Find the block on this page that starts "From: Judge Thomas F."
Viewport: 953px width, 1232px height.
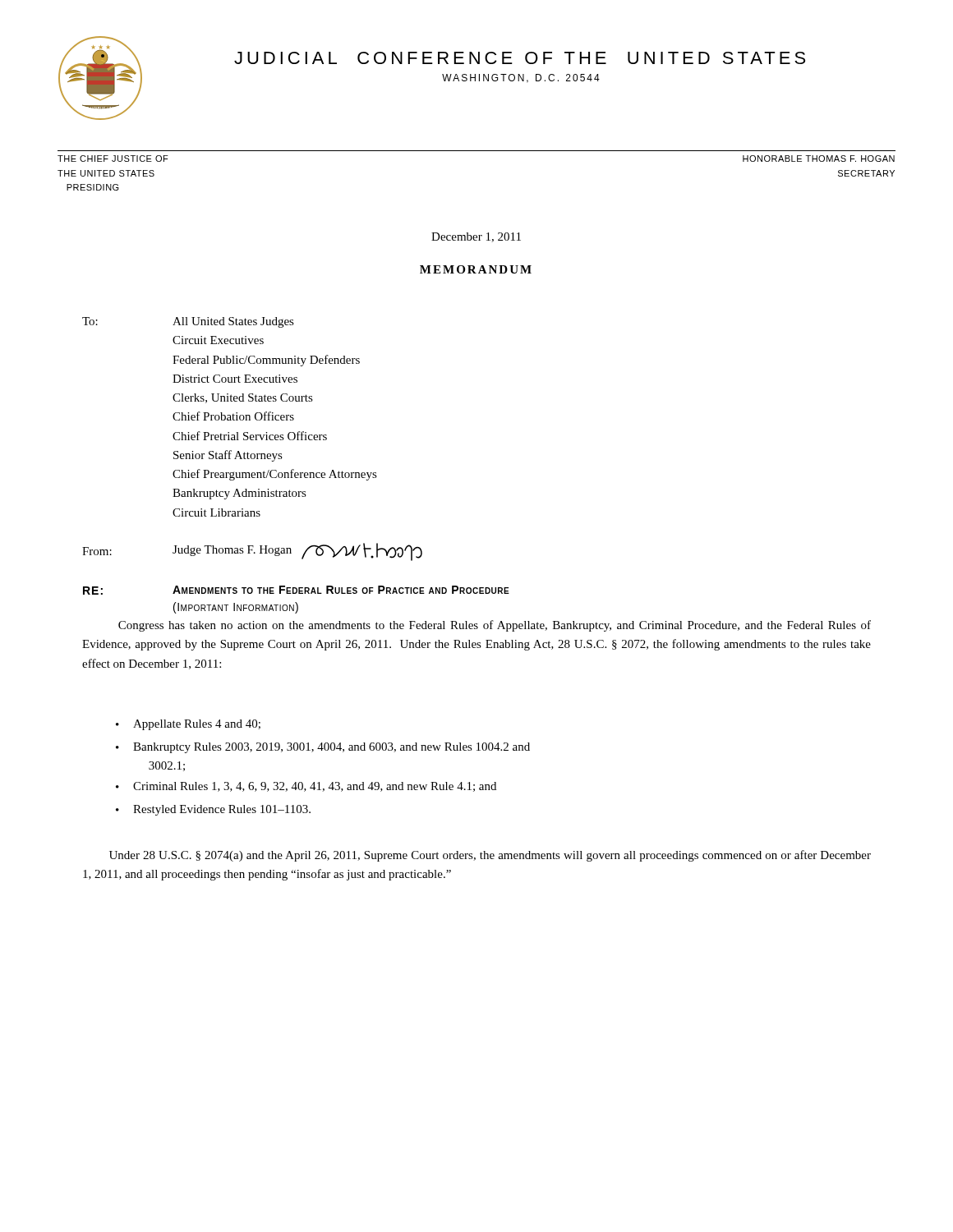(x=252, y=552)
